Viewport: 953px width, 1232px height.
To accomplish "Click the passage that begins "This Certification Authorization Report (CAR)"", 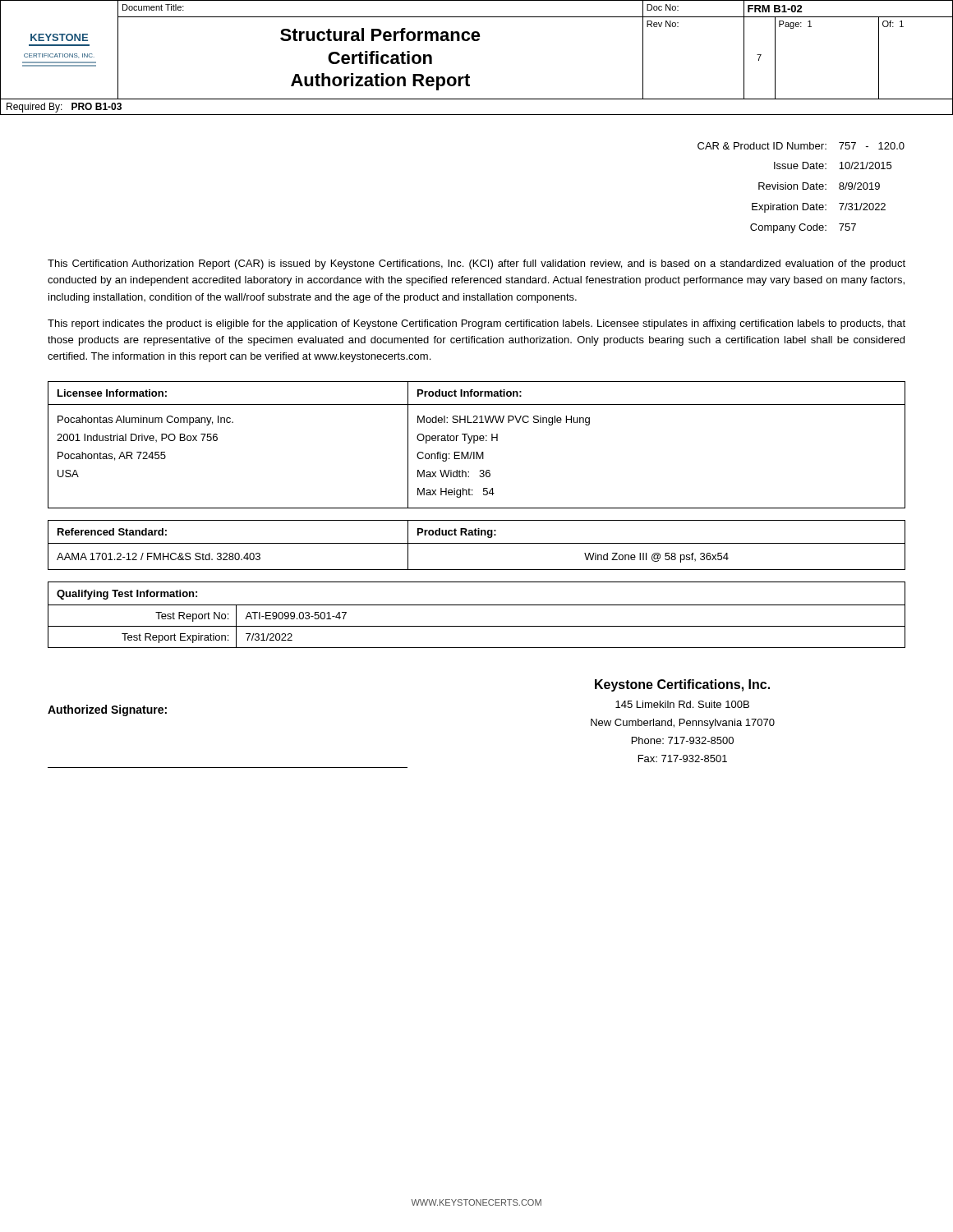I will point(476,280).
